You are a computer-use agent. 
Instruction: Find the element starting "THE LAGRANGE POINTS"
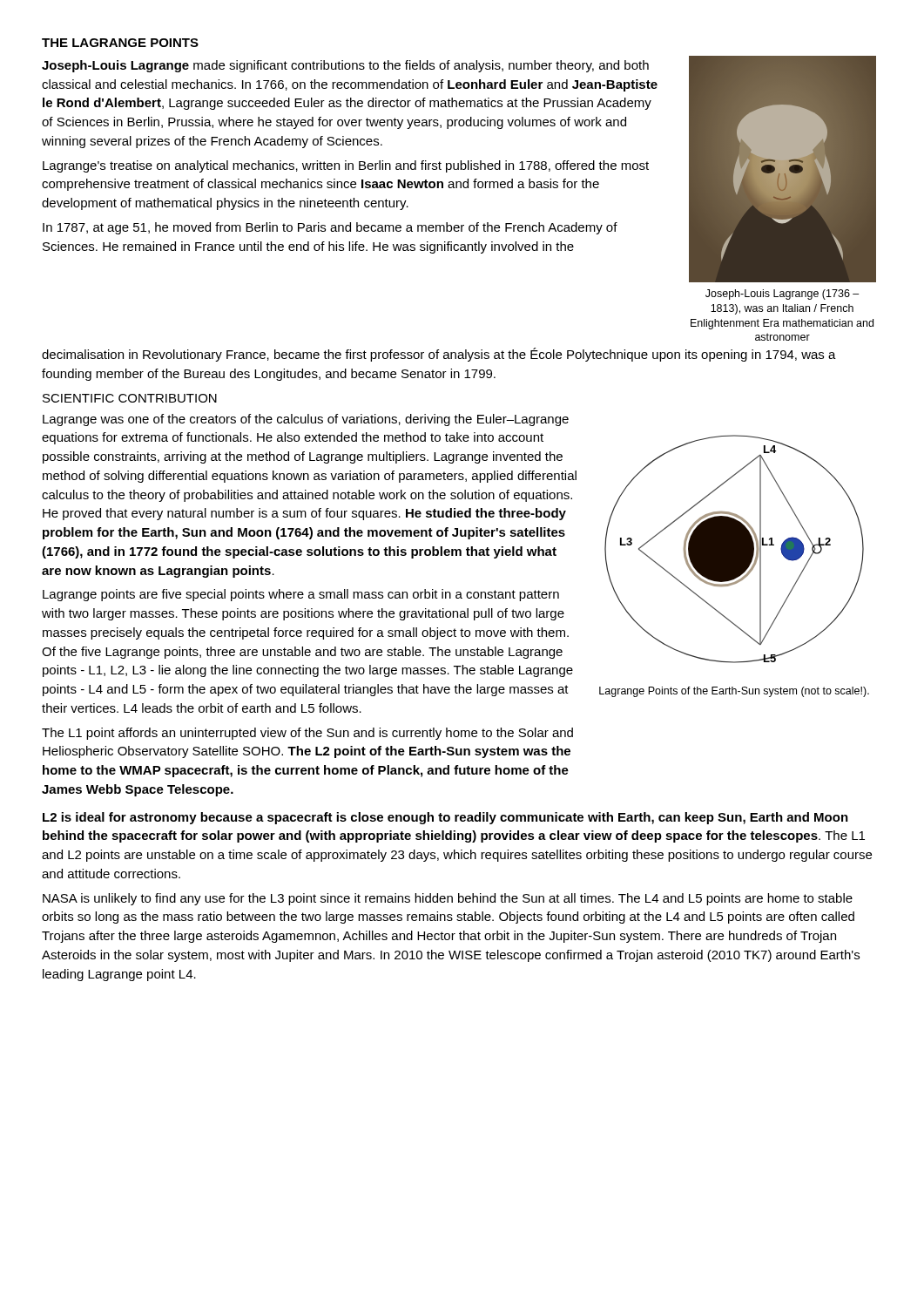coord(120,42)
